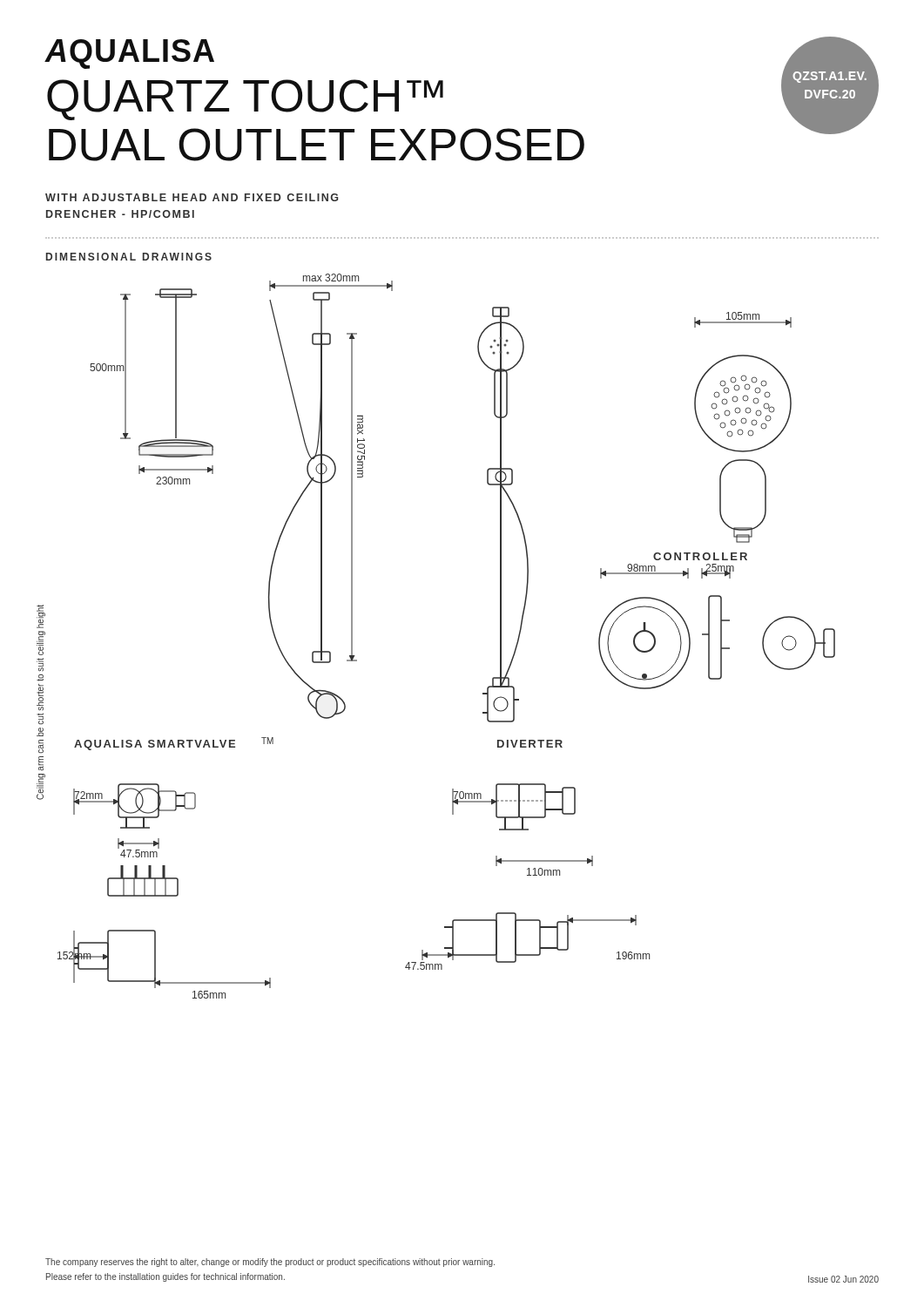
Task: Select the text block containing "WITH ADJUSTABLE HEAD"
Action: (x=193, y=206)
